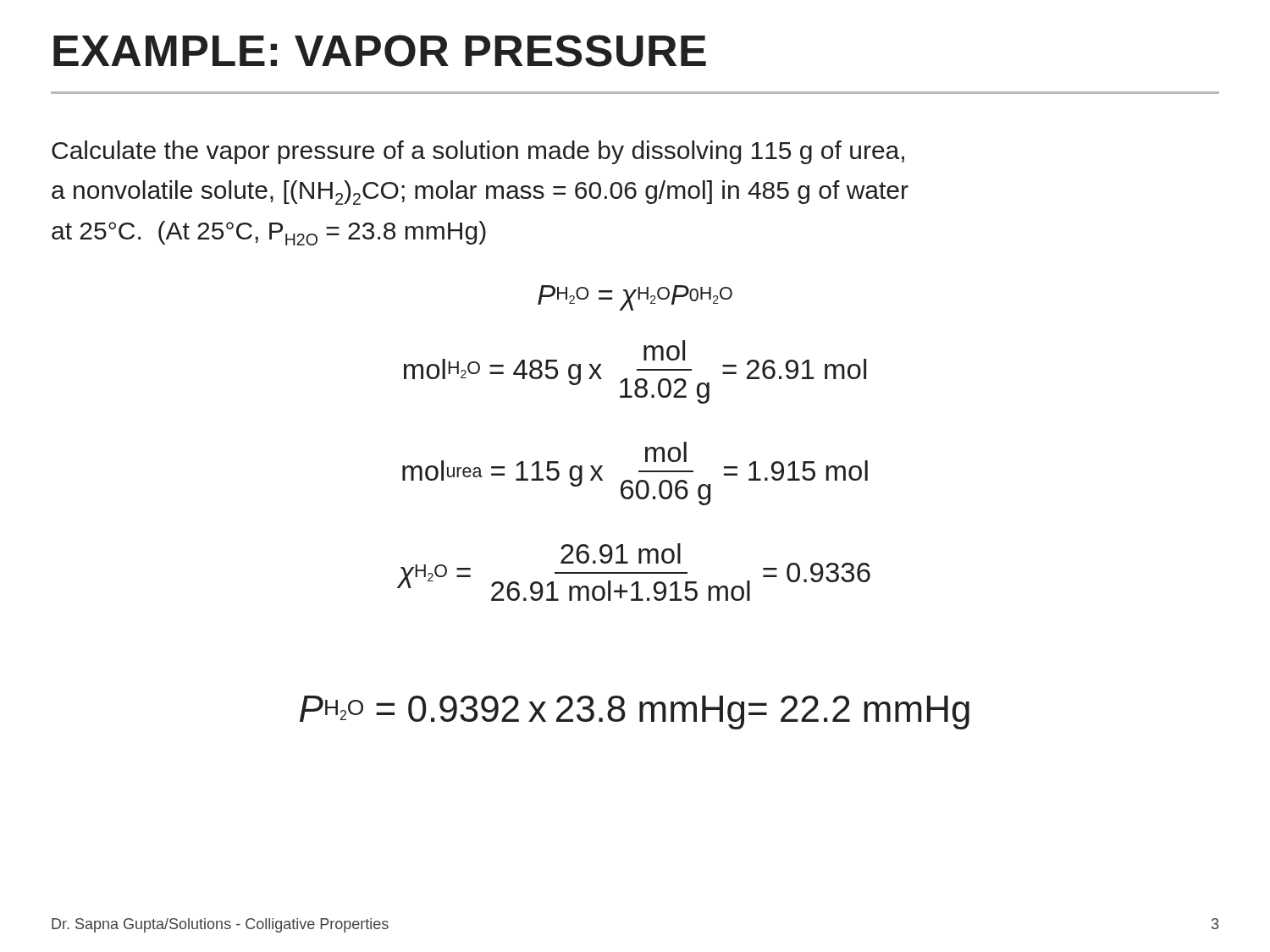This screenshot has width=1270, height=952.
Task: Point to the text starting "PH2O = 0.9392 x"
Action: pyautogui.click(x=635, y=709)
